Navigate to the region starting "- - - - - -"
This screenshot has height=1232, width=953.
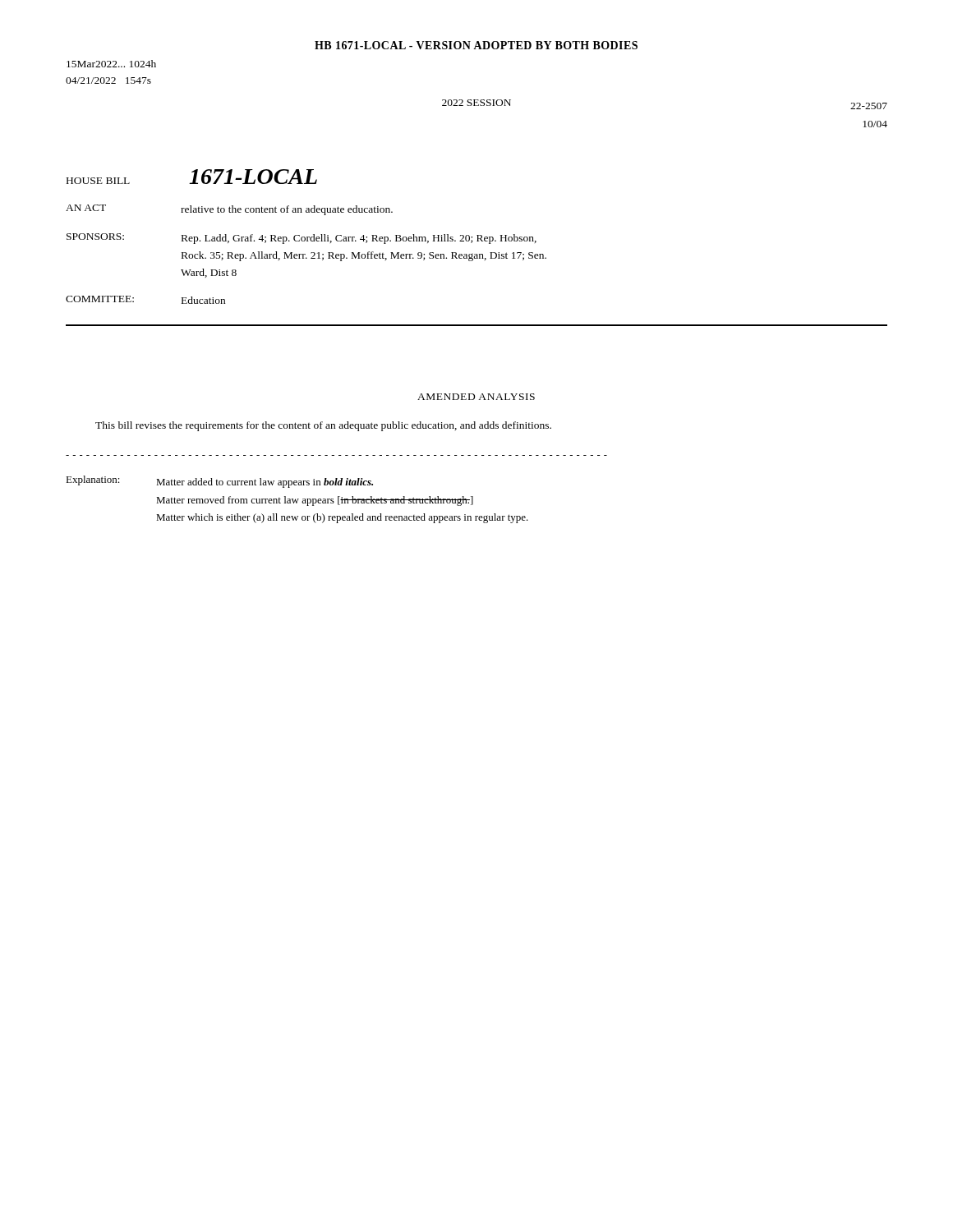pos(337,455)
